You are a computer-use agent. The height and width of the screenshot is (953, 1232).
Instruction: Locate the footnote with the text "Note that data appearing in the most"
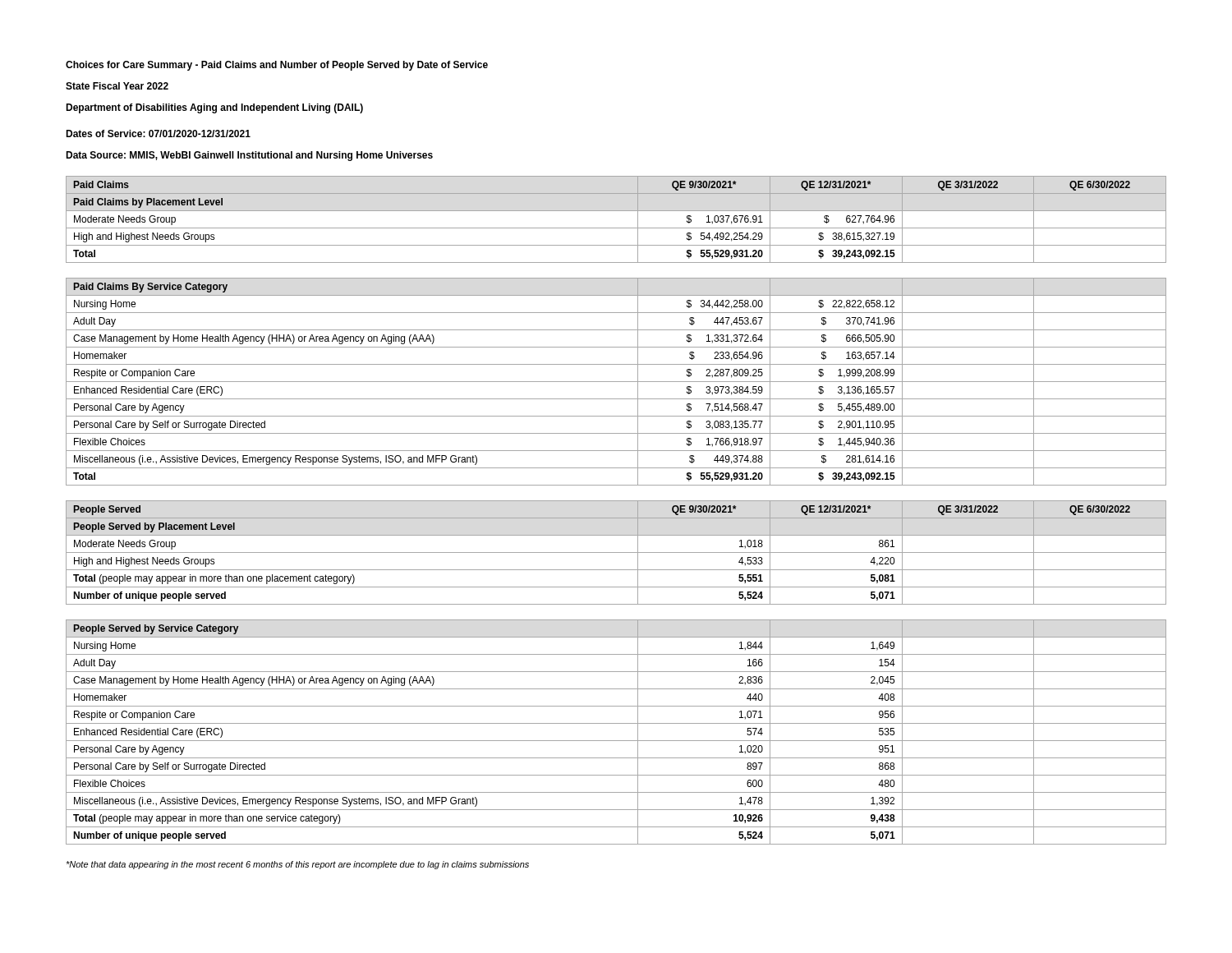[297, 864]
